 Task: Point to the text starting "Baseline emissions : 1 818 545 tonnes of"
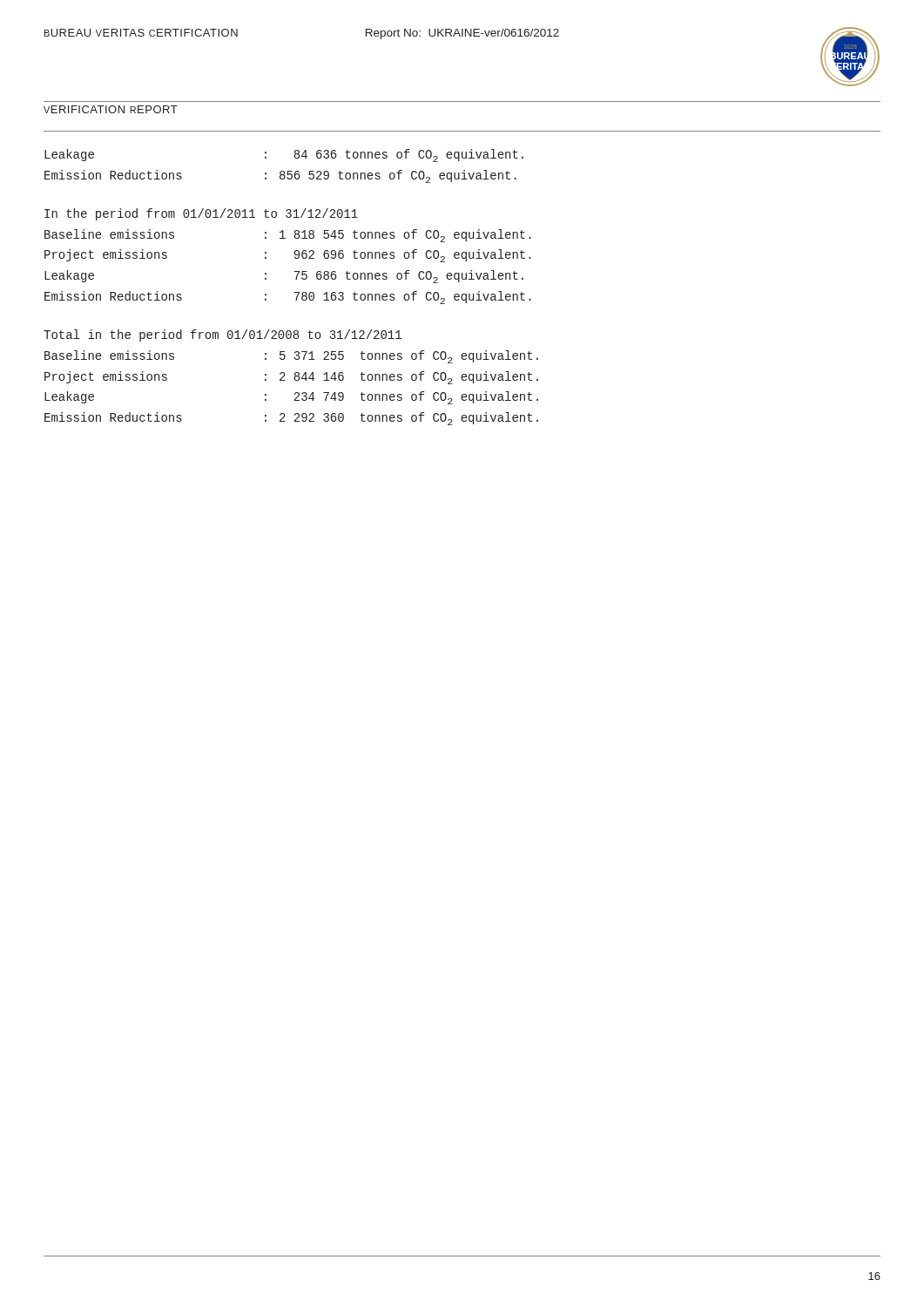point(462,268)
